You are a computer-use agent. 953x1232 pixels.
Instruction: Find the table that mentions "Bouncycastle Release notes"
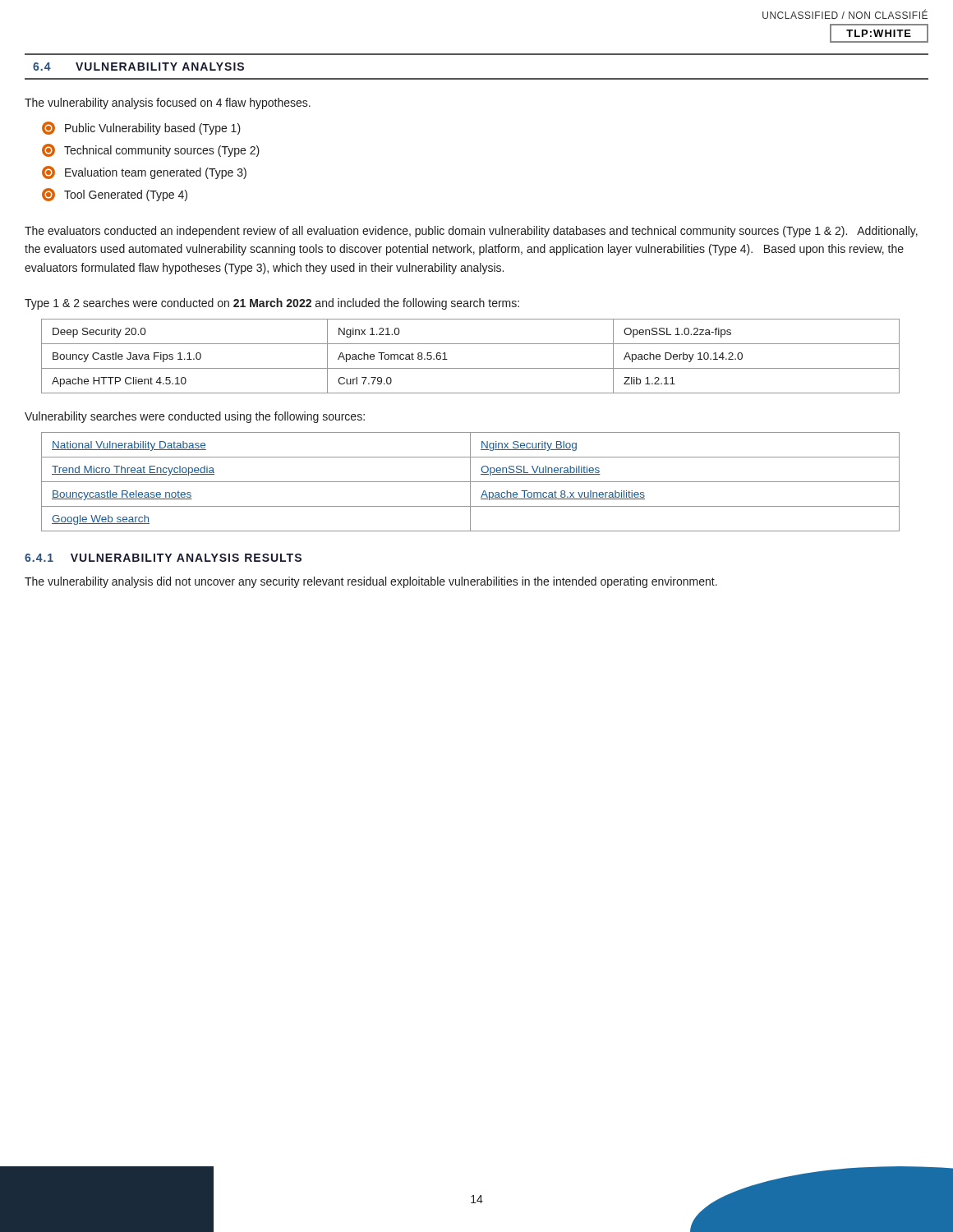pos(476,482)
